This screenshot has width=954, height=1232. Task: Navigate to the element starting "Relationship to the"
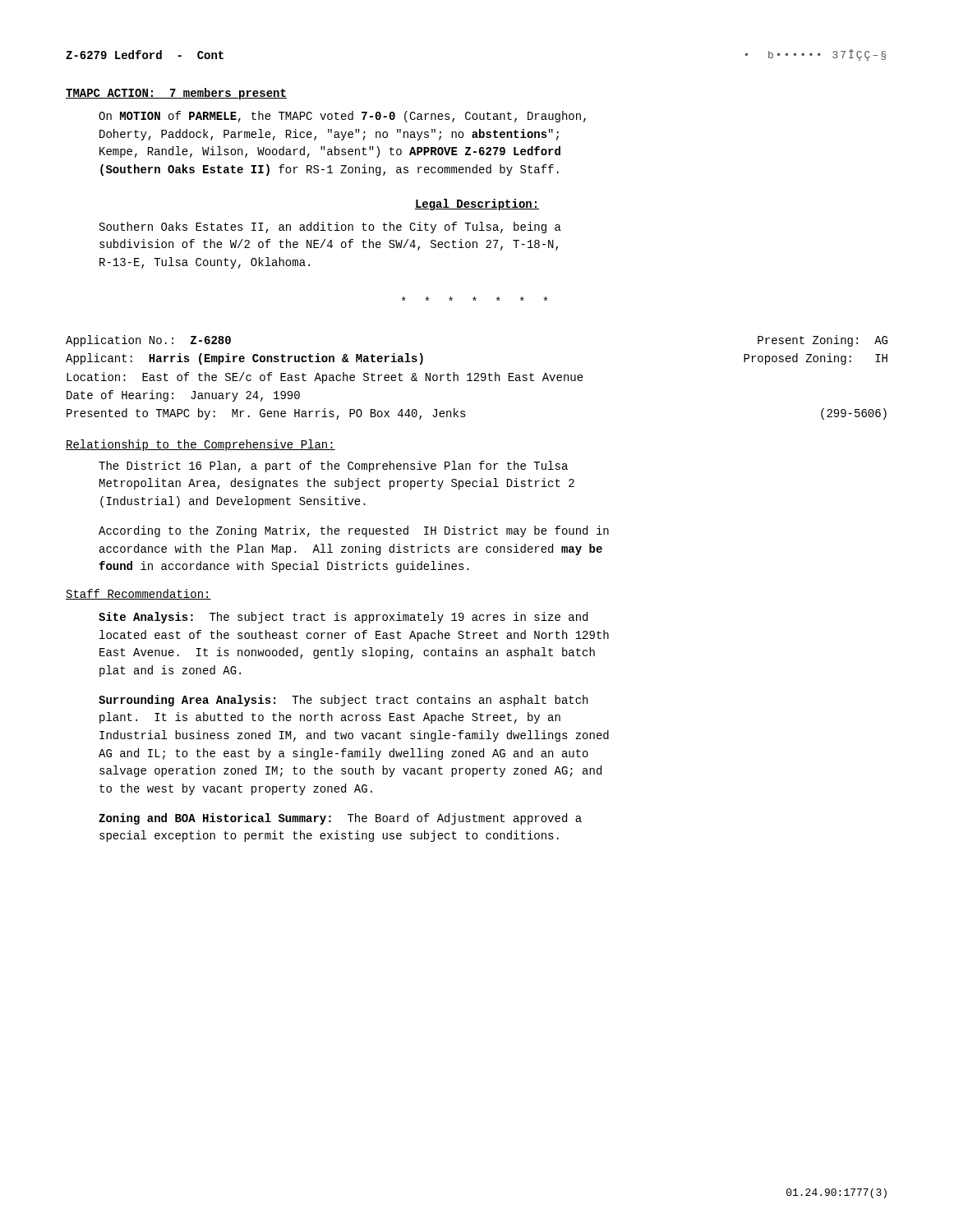coord(200,445)
